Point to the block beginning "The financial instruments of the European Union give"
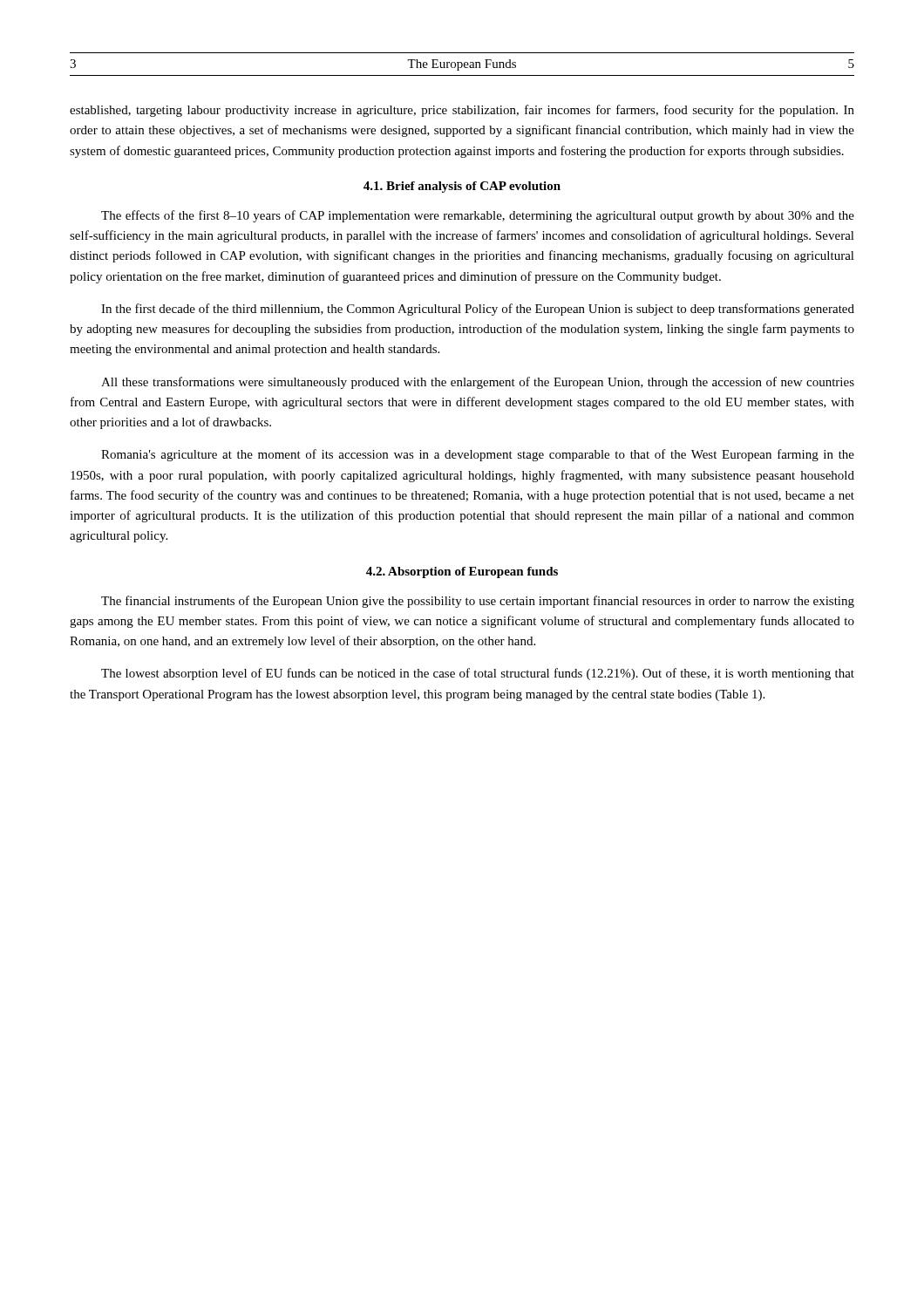The width and height of the screenshot is (924, 1308). pyautogui.click(x=462, y=621)
